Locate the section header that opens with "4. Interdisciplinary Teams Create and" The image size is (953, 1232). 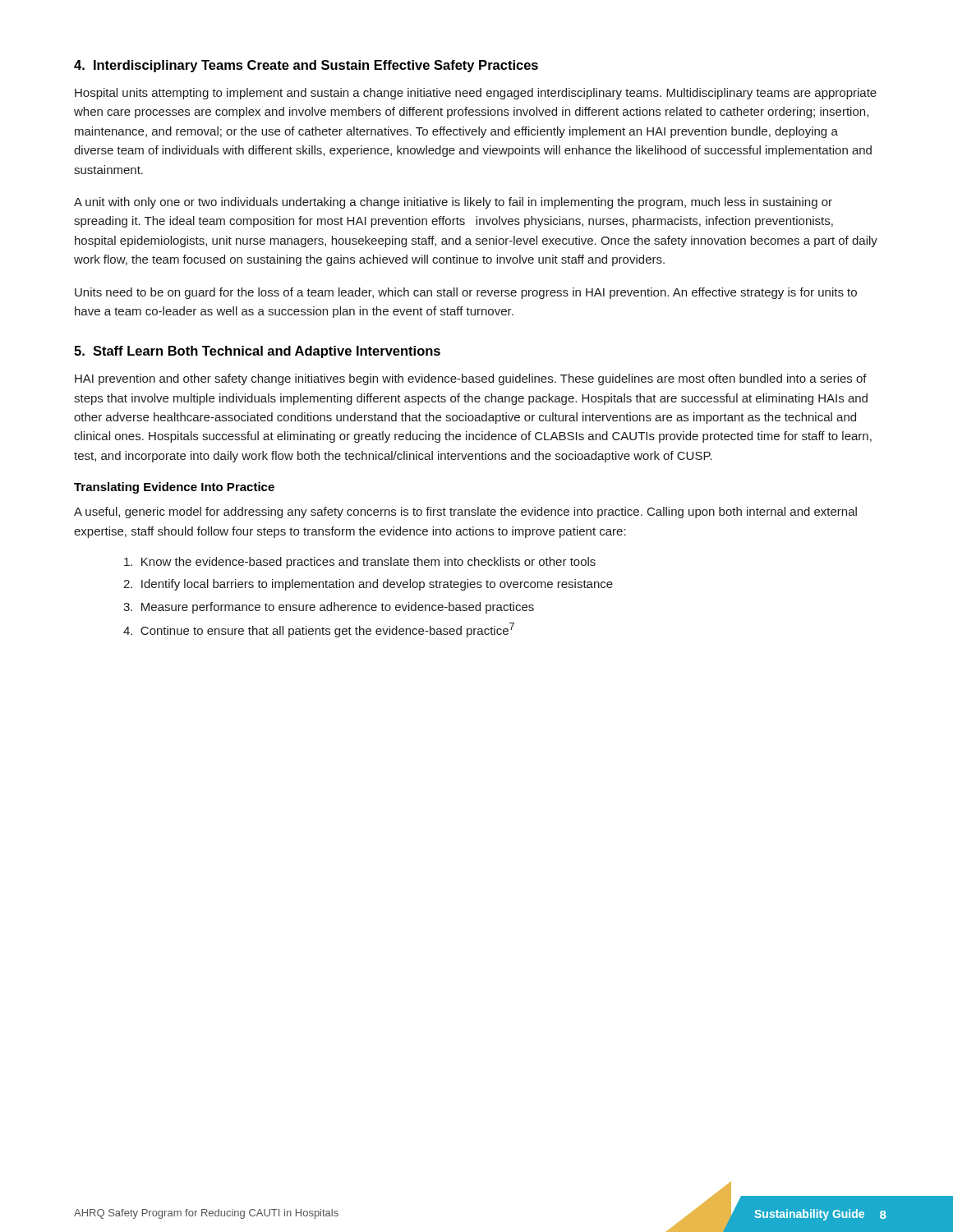tap(306, 65)
